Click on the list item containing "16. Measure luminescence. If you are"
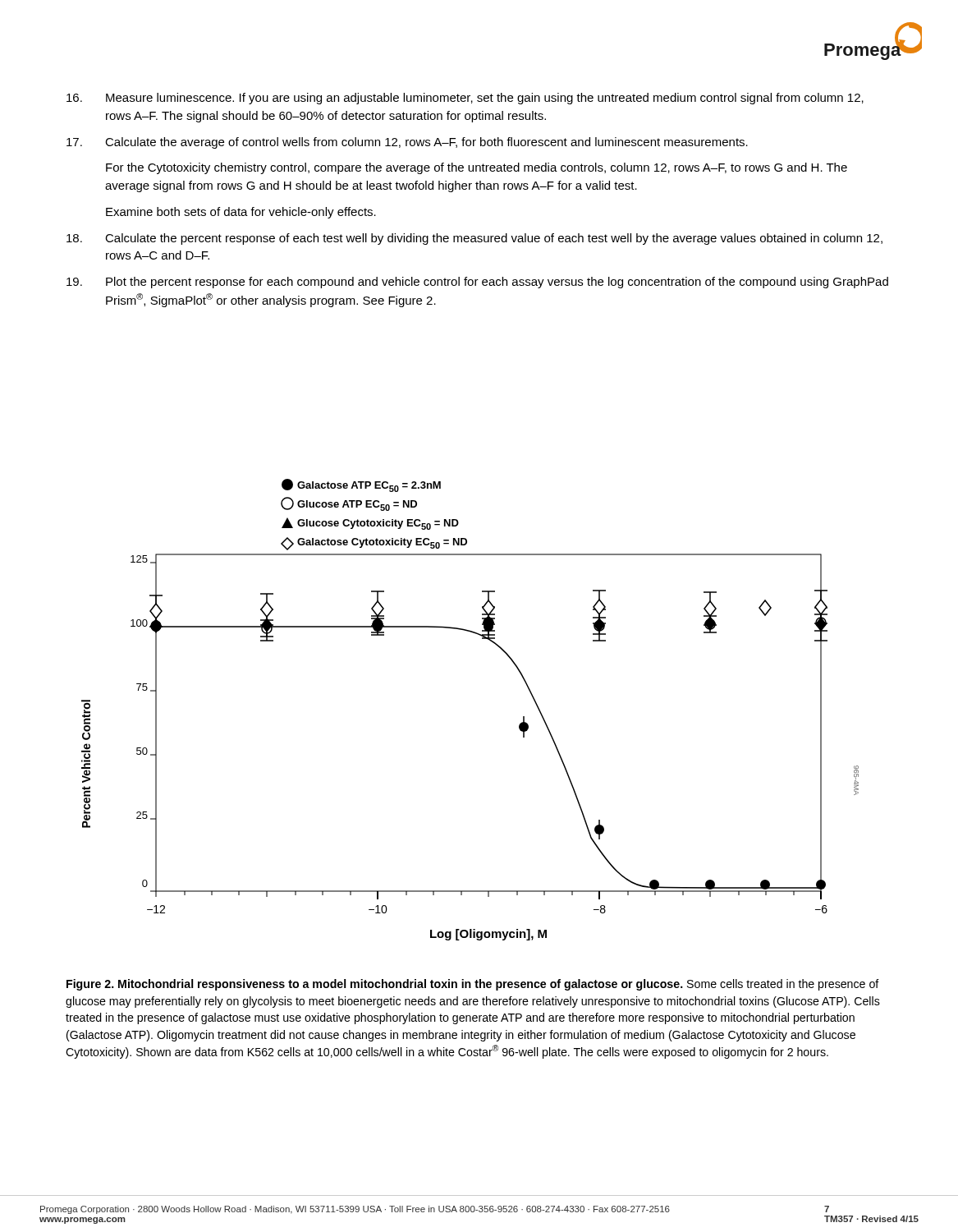The width and height of the screenshot is (958, 1232). pos(479,107)
